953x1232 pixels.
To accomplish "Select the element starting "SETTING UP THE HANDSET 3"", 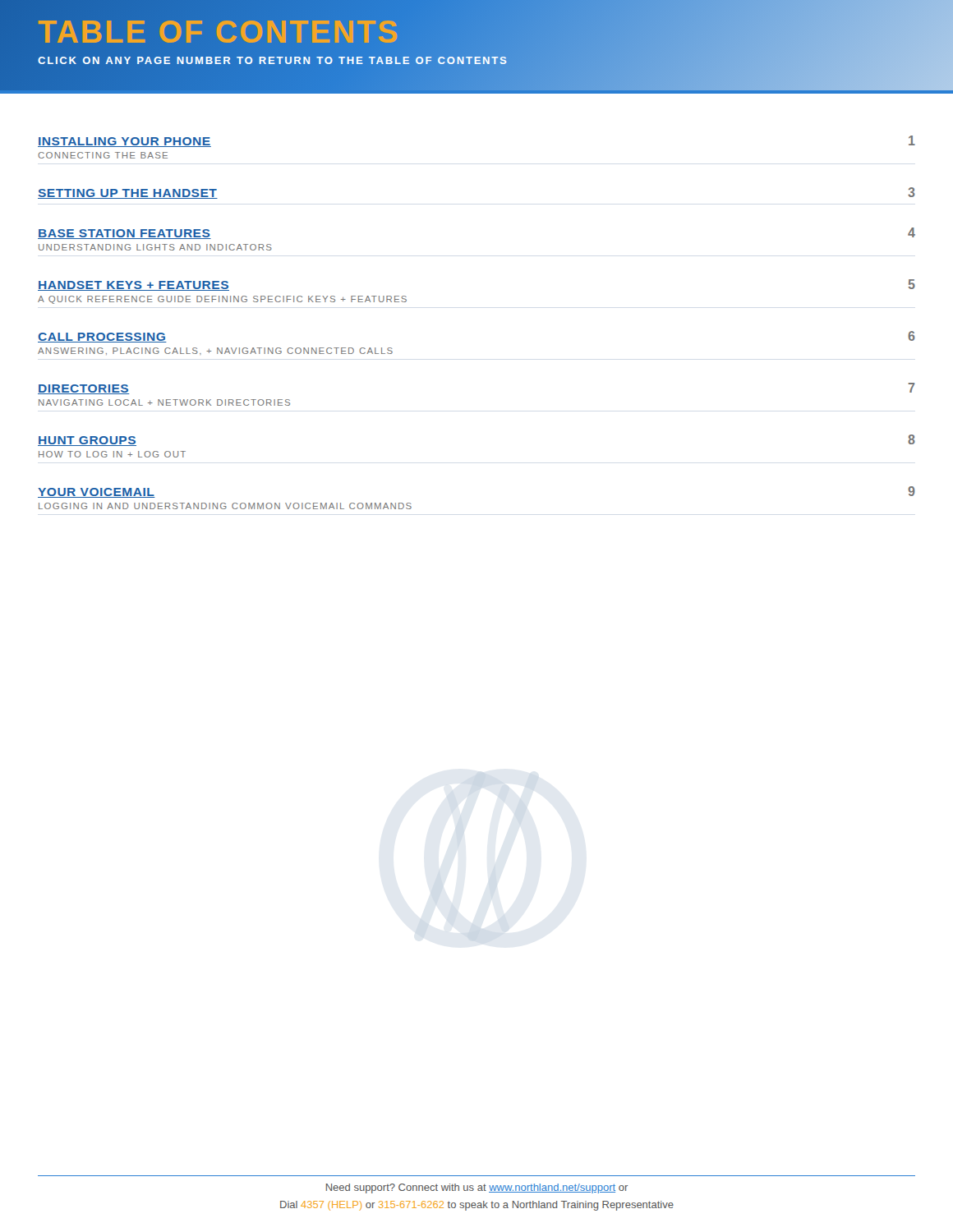I will pyautogui.click(x=127, y=193).
